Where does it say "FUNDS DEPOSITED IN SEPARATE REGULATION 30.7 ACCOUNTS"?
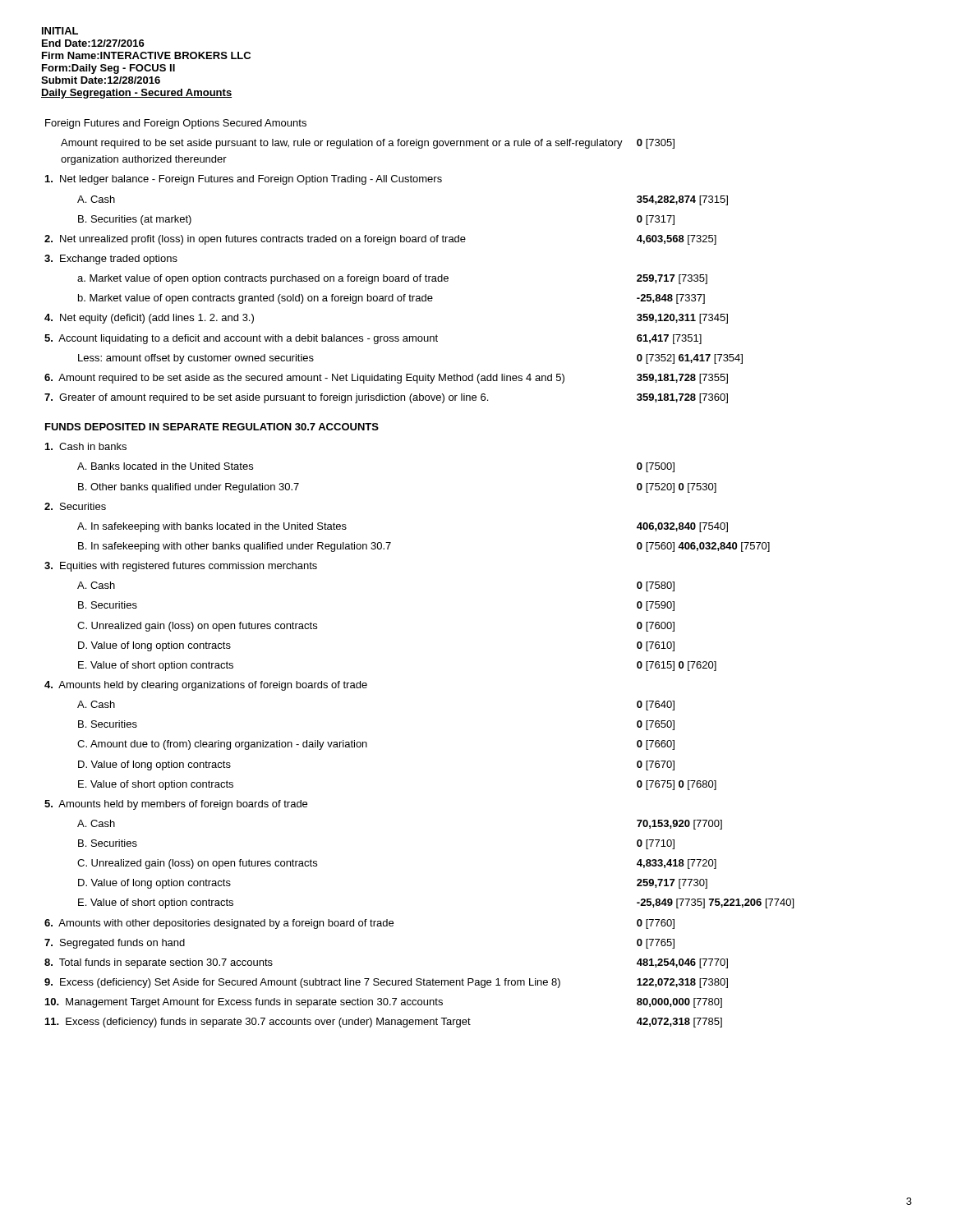 pos(212,427)
